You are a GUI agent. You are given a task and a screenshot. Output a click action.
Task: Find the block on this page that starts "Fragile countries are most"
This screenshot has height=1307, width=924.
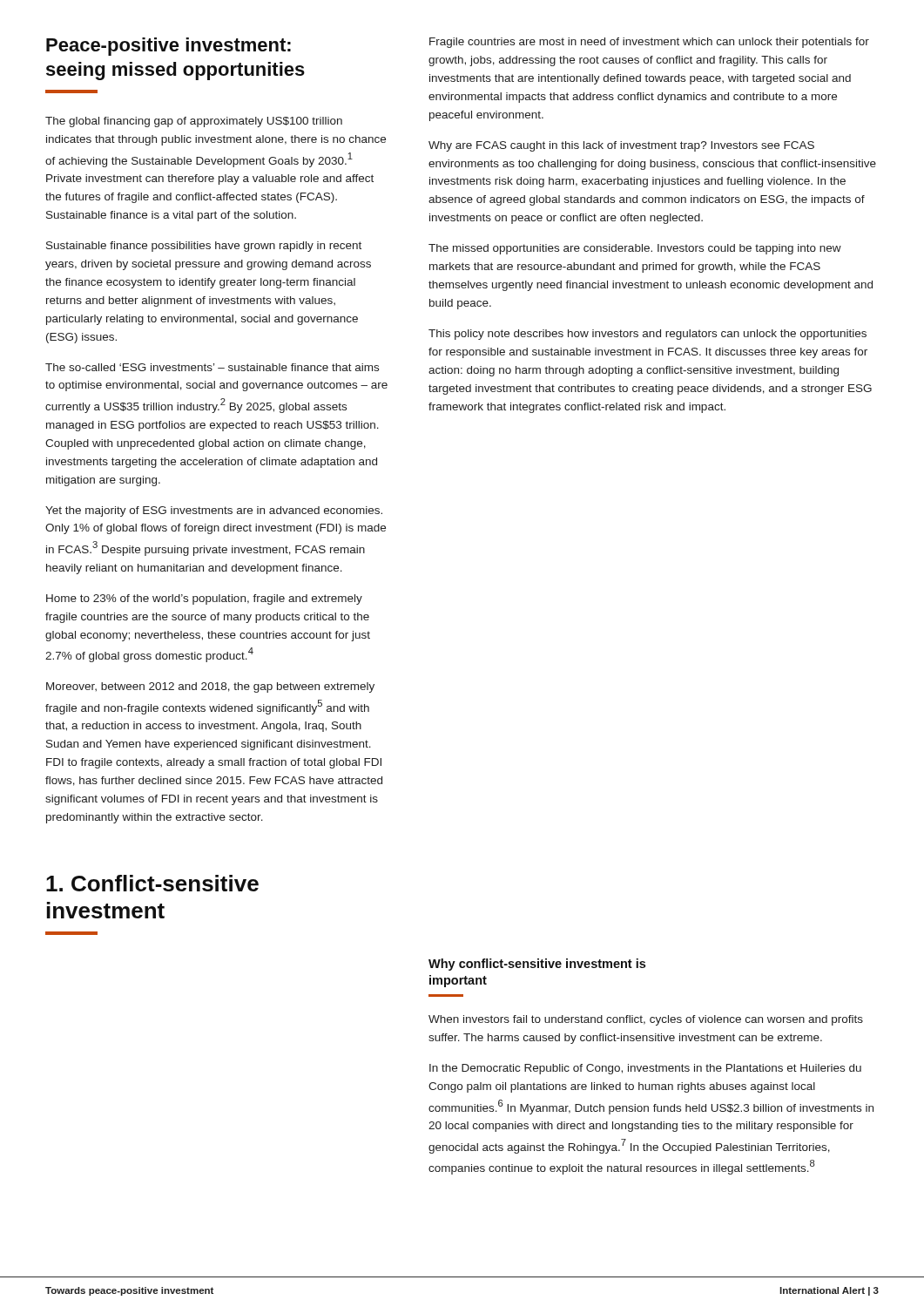click(654, 79)
